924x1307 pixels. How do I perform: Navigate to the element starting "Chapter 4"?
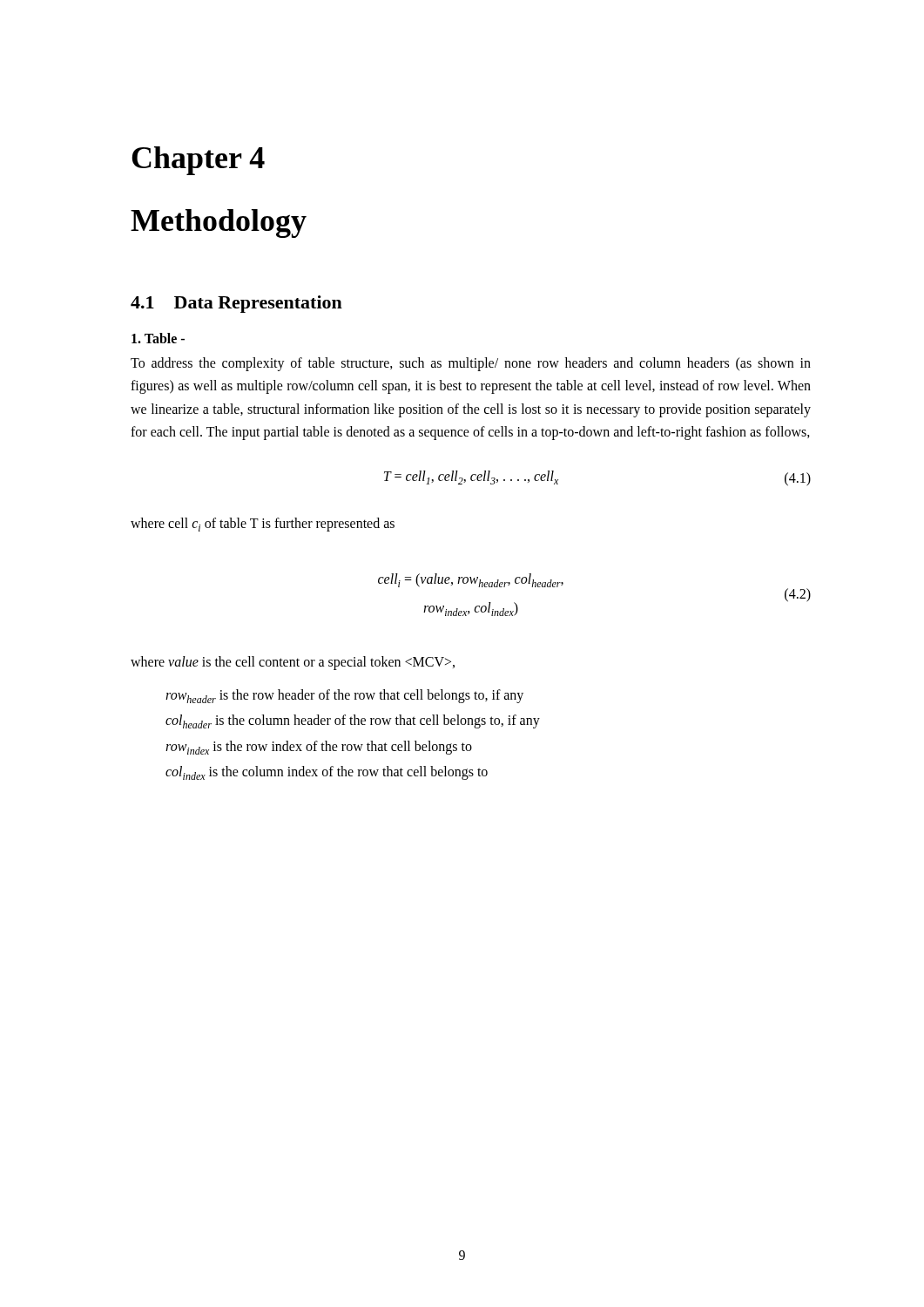(x=198, y=158)
